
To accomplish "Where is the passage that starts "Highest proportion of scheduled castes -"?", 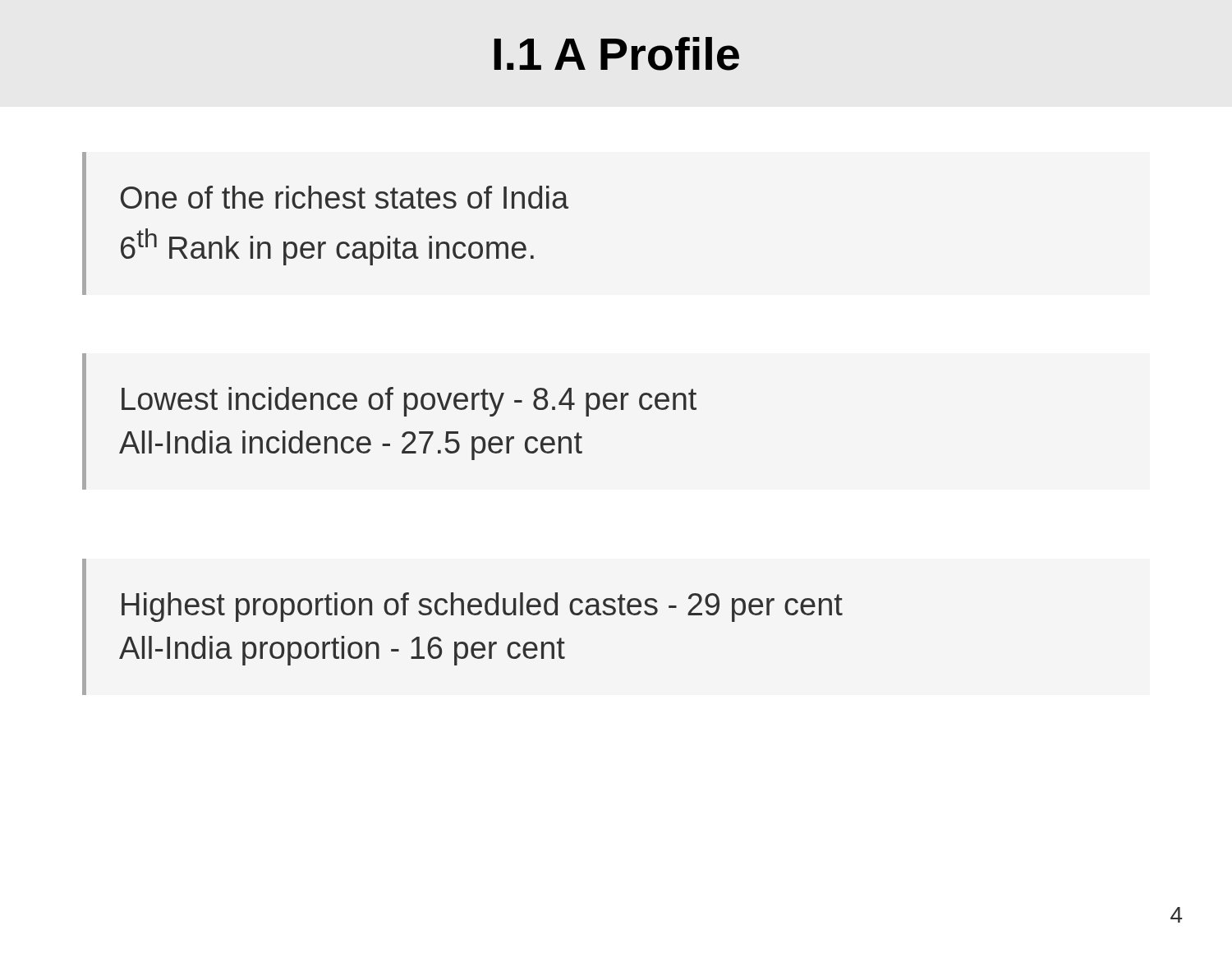I will [x=618, y=627].
